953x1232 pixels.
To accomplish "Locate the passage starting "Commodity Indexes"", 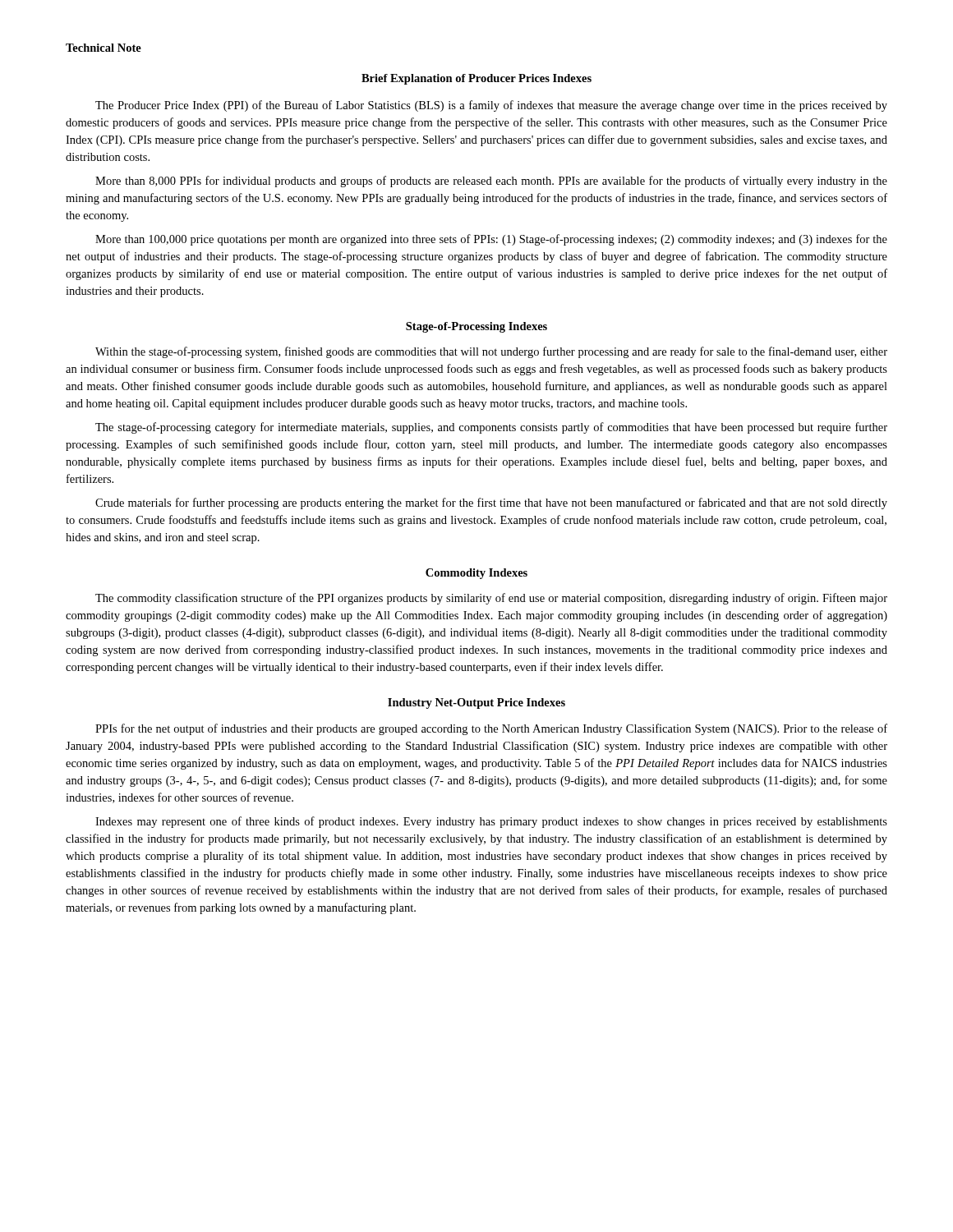I will (476, 573).
